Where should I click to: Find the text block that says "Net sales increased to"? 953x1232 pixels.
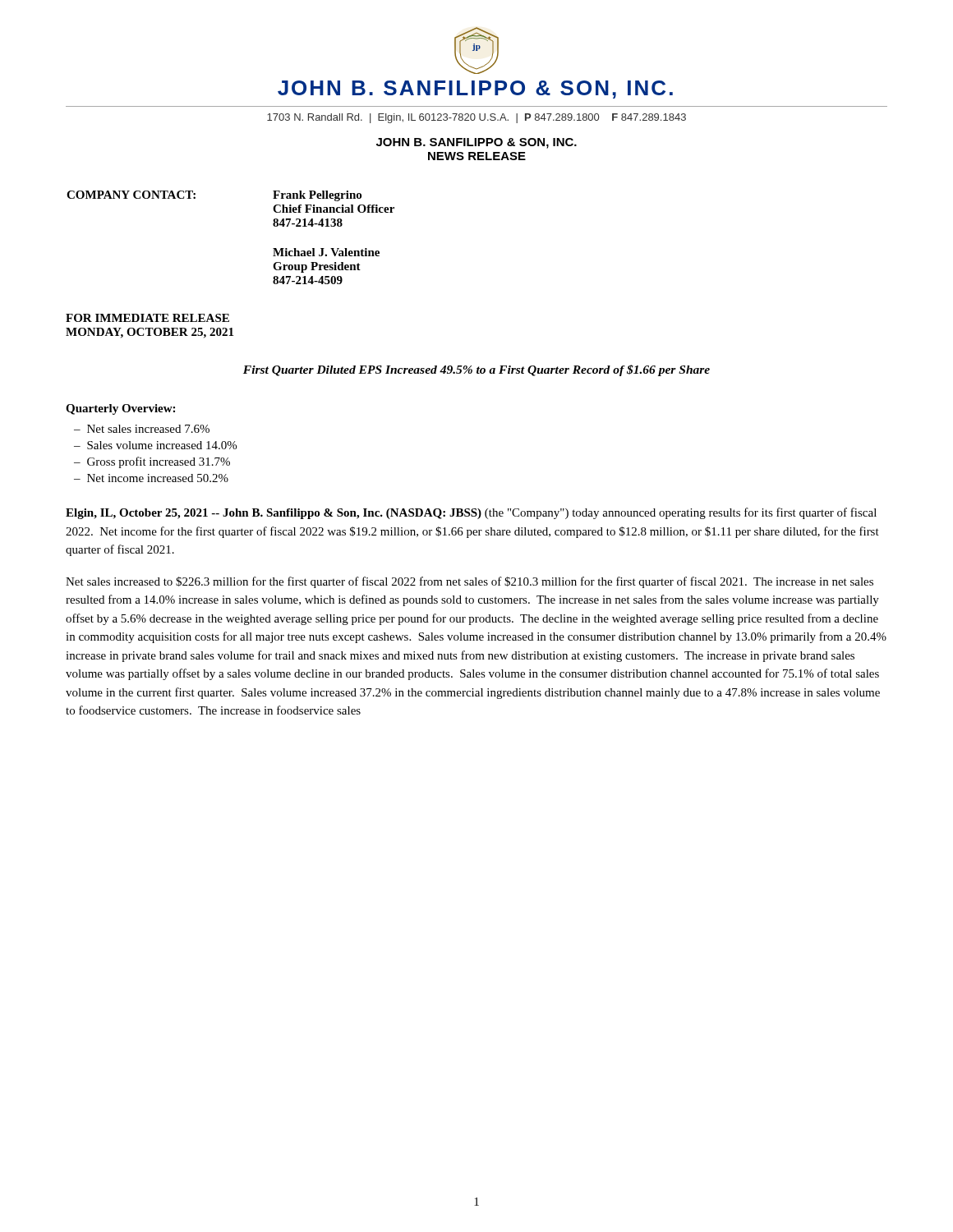(x=476, y=646)
